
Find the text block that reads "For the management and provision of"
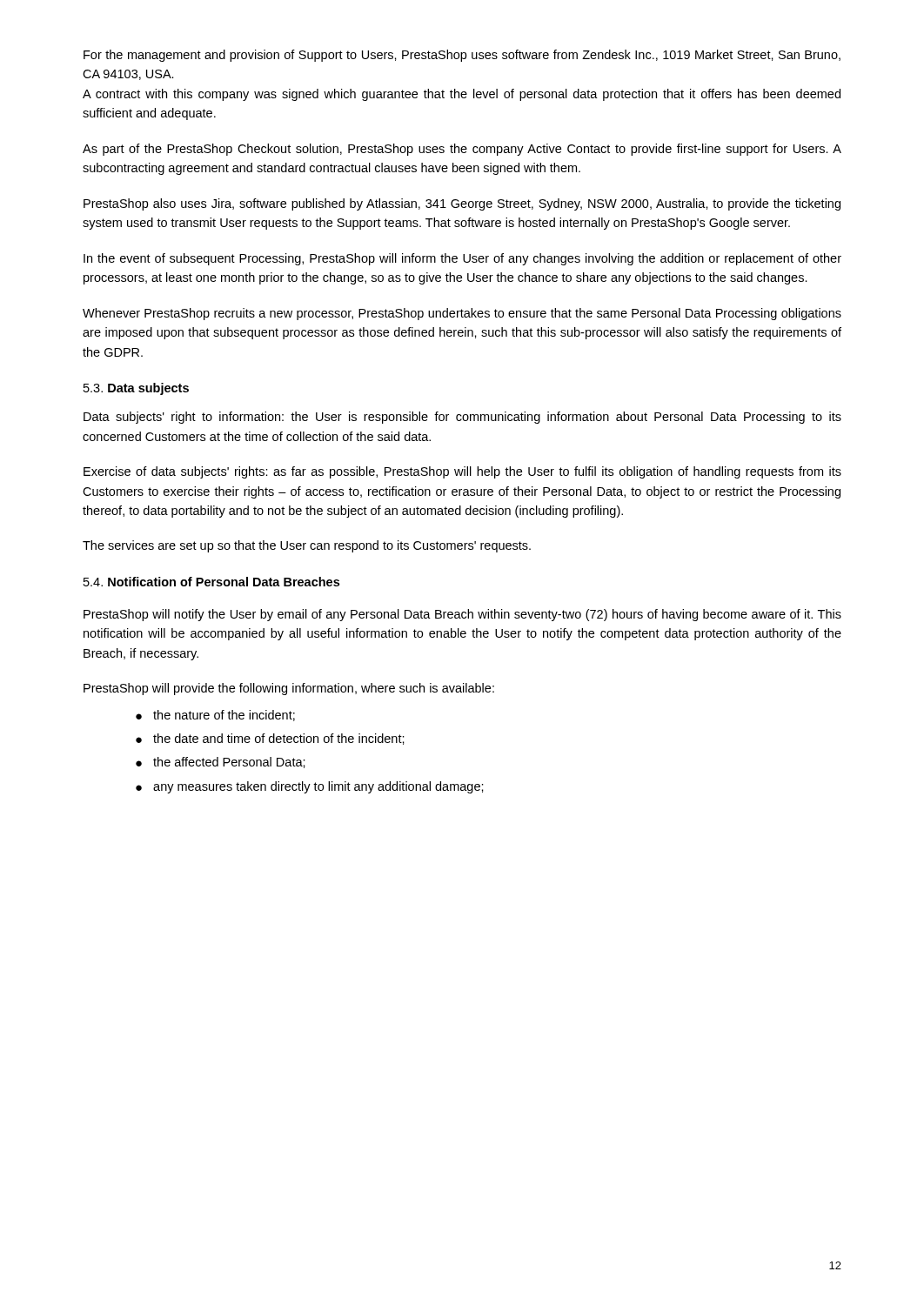click(x=462, y=84)
